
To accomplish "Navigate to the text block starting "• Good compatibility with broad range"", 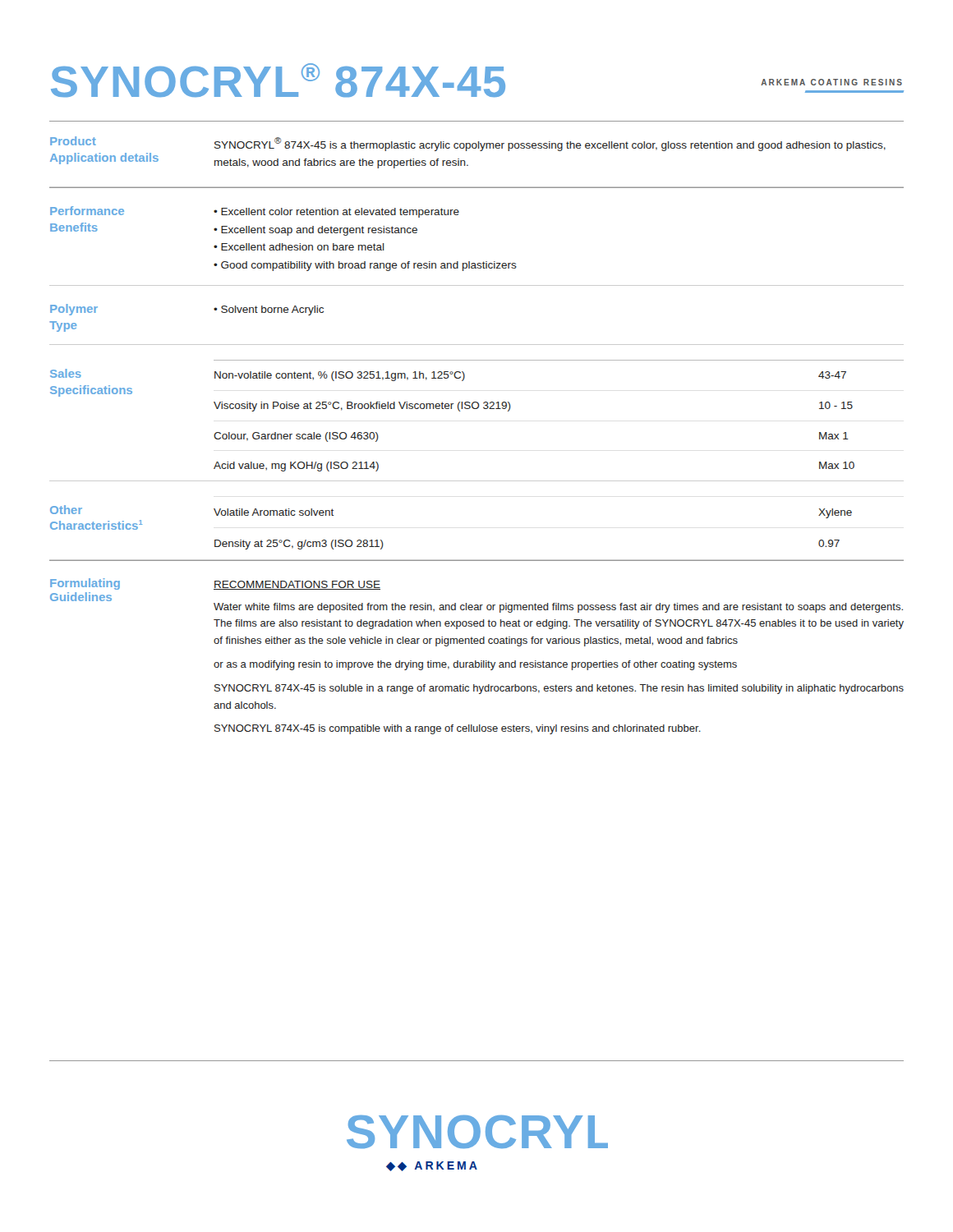I will 365,265.
